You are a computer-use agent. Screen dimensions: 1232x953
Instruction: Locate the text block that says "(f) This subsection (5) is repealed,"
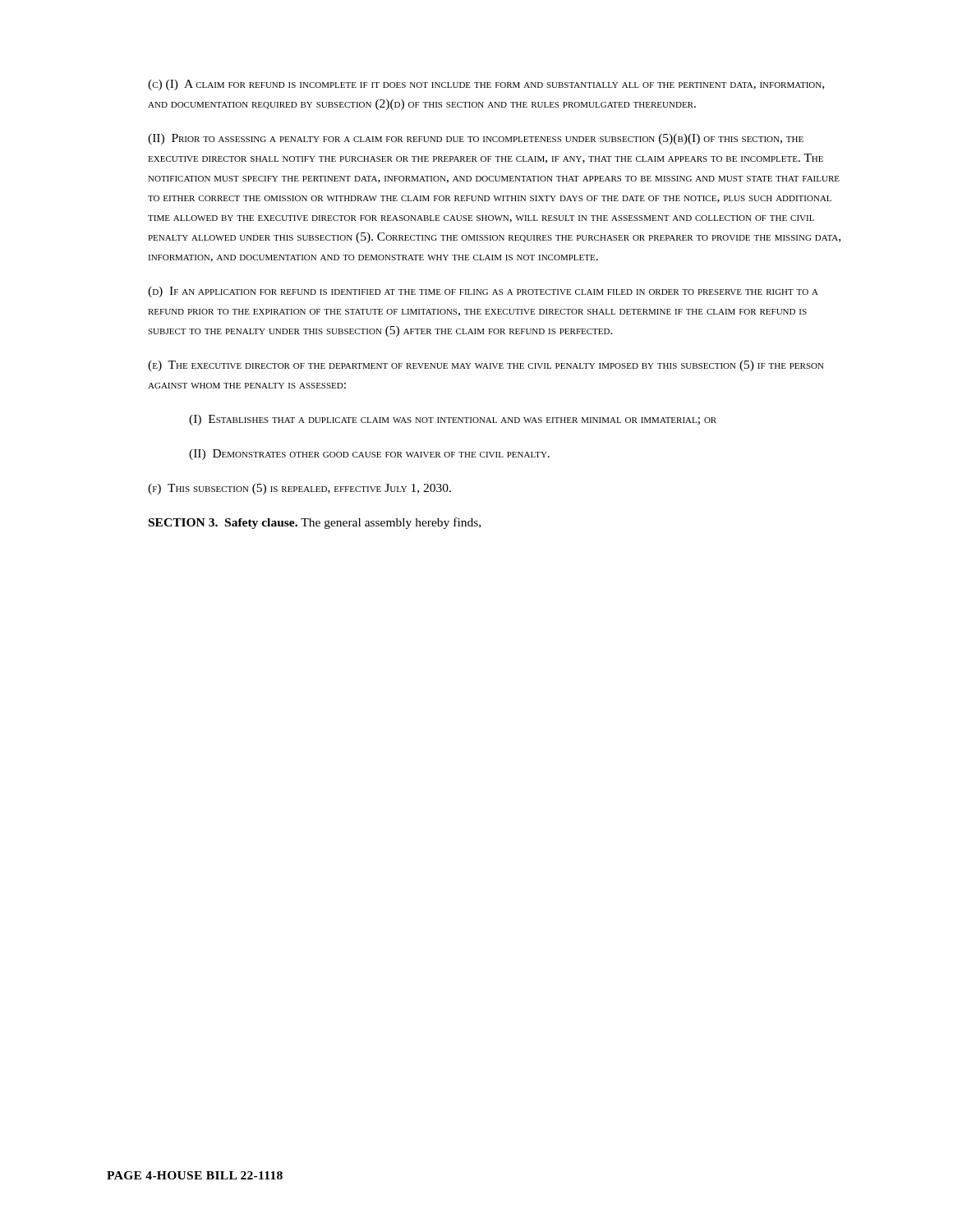300,488
